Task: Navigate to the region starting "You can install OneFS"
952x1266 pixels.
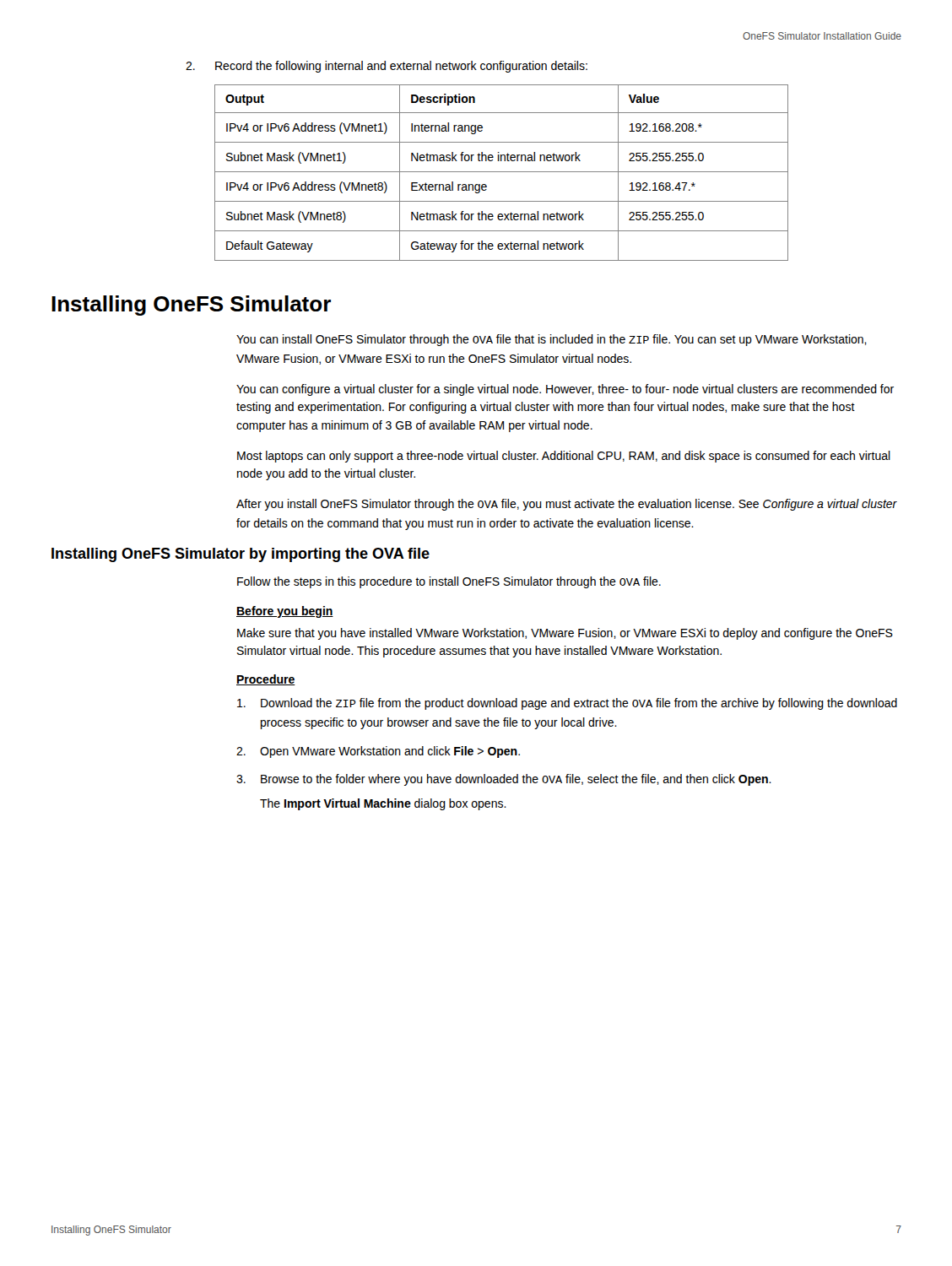Action: pyautogui.click(x=552, y=349)
